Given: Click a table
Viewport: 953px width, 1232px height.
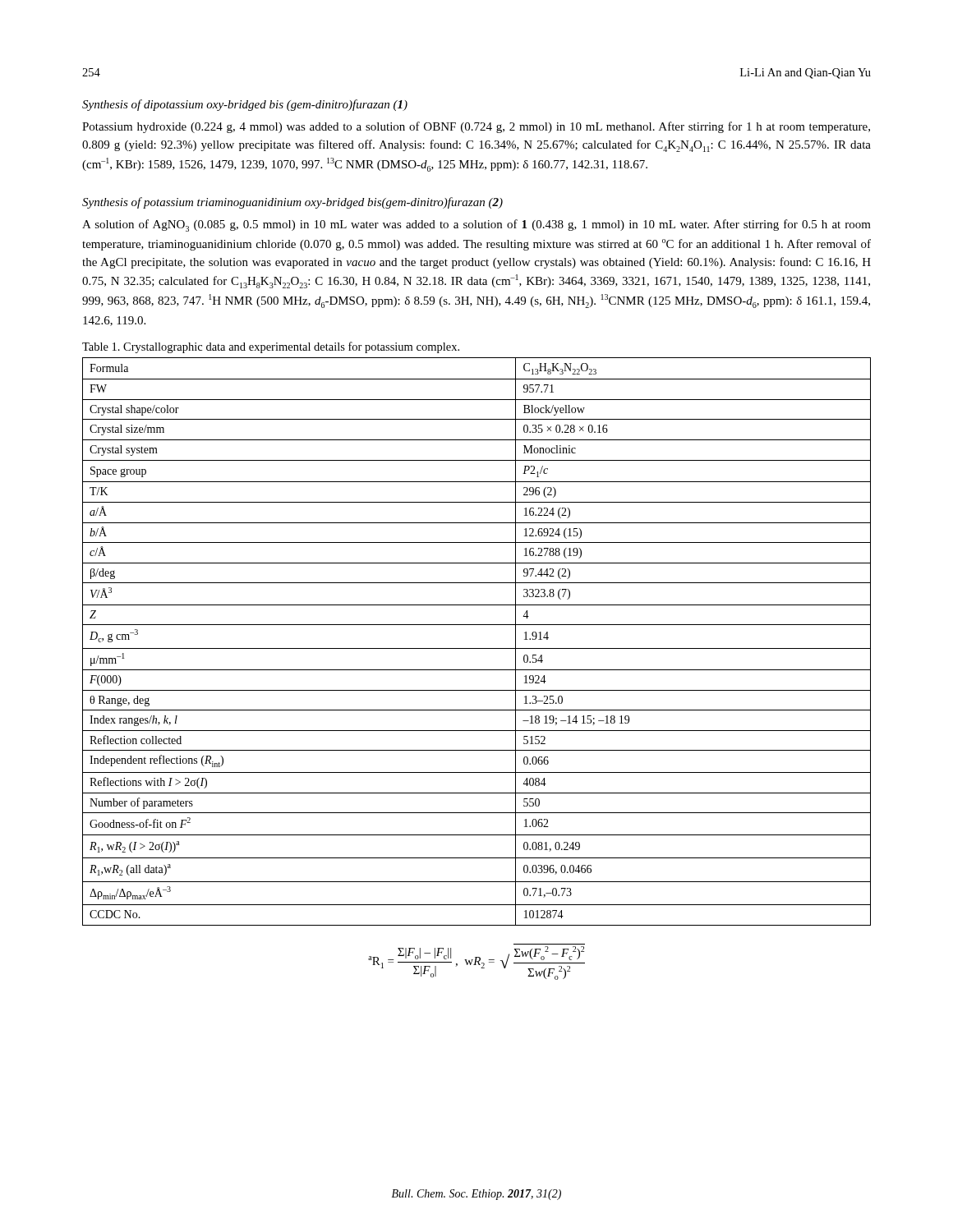Looking at the screenshot, I should 476,641.
